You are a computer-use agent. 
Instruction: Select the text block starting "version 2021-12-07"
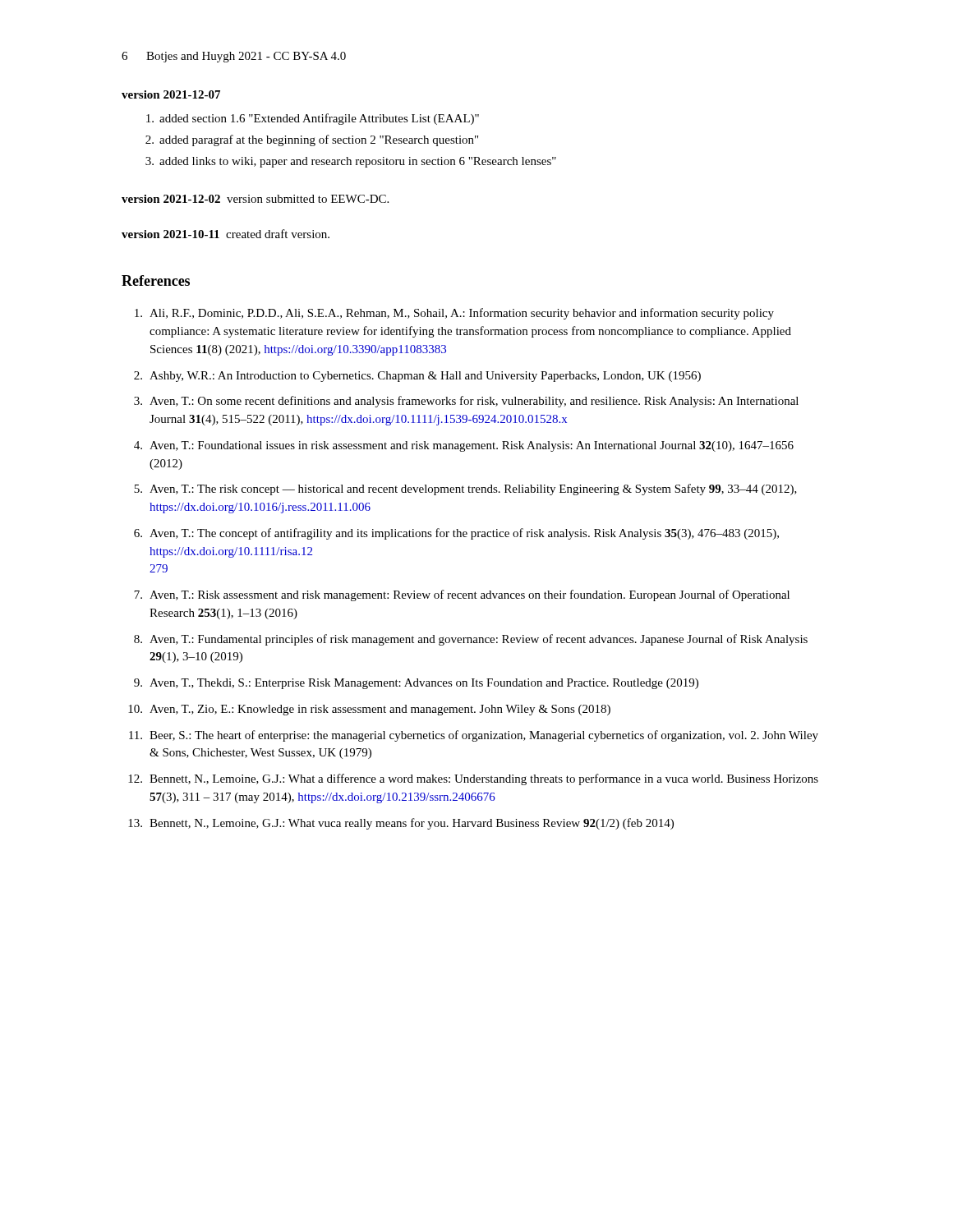[x=171, y=94]
